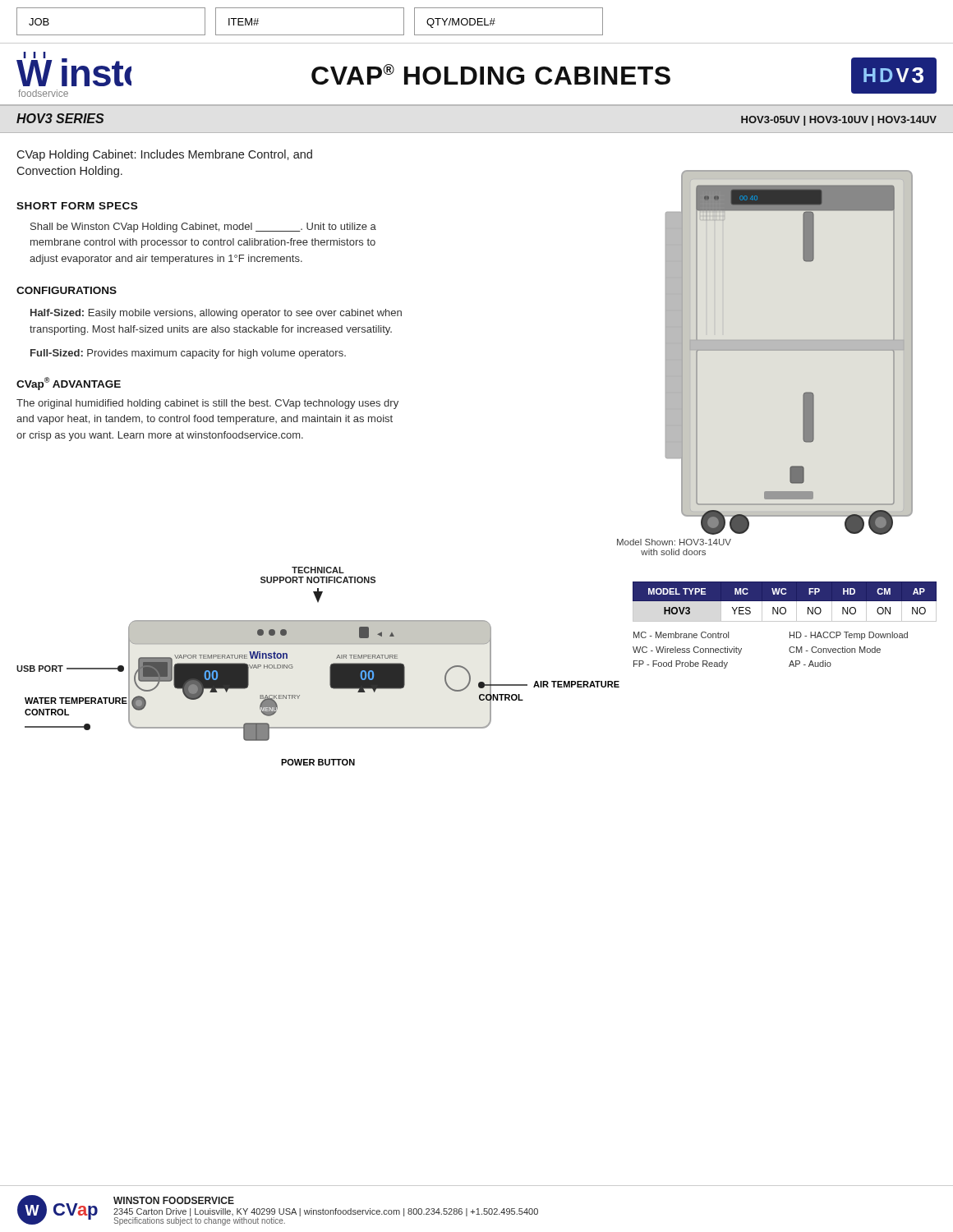Select the region starting "HOV3 SERIES"
The image size is (953, 1232).
[x=60, y=119]
